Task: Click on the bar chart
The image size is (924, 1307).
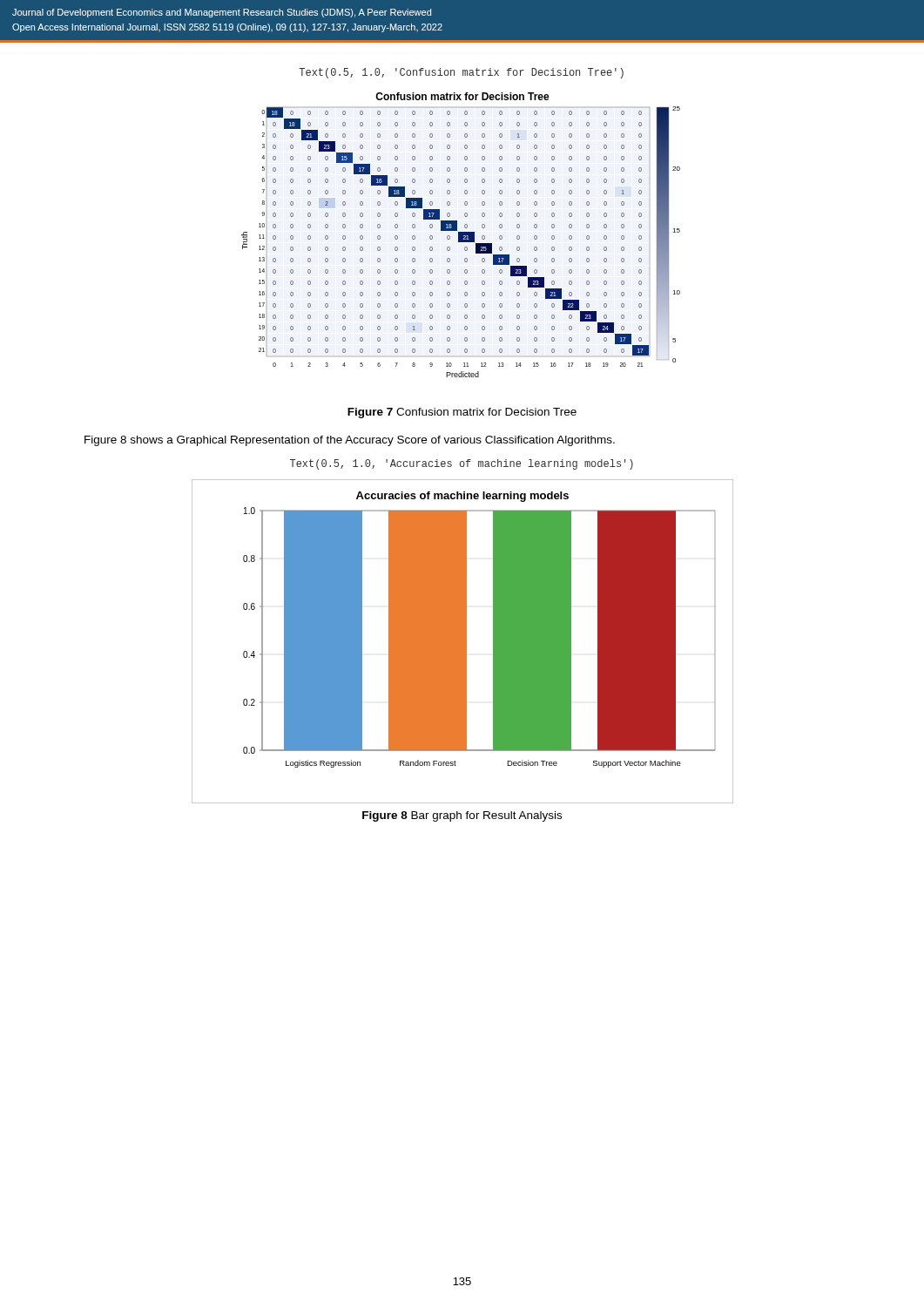Action: 462,641
